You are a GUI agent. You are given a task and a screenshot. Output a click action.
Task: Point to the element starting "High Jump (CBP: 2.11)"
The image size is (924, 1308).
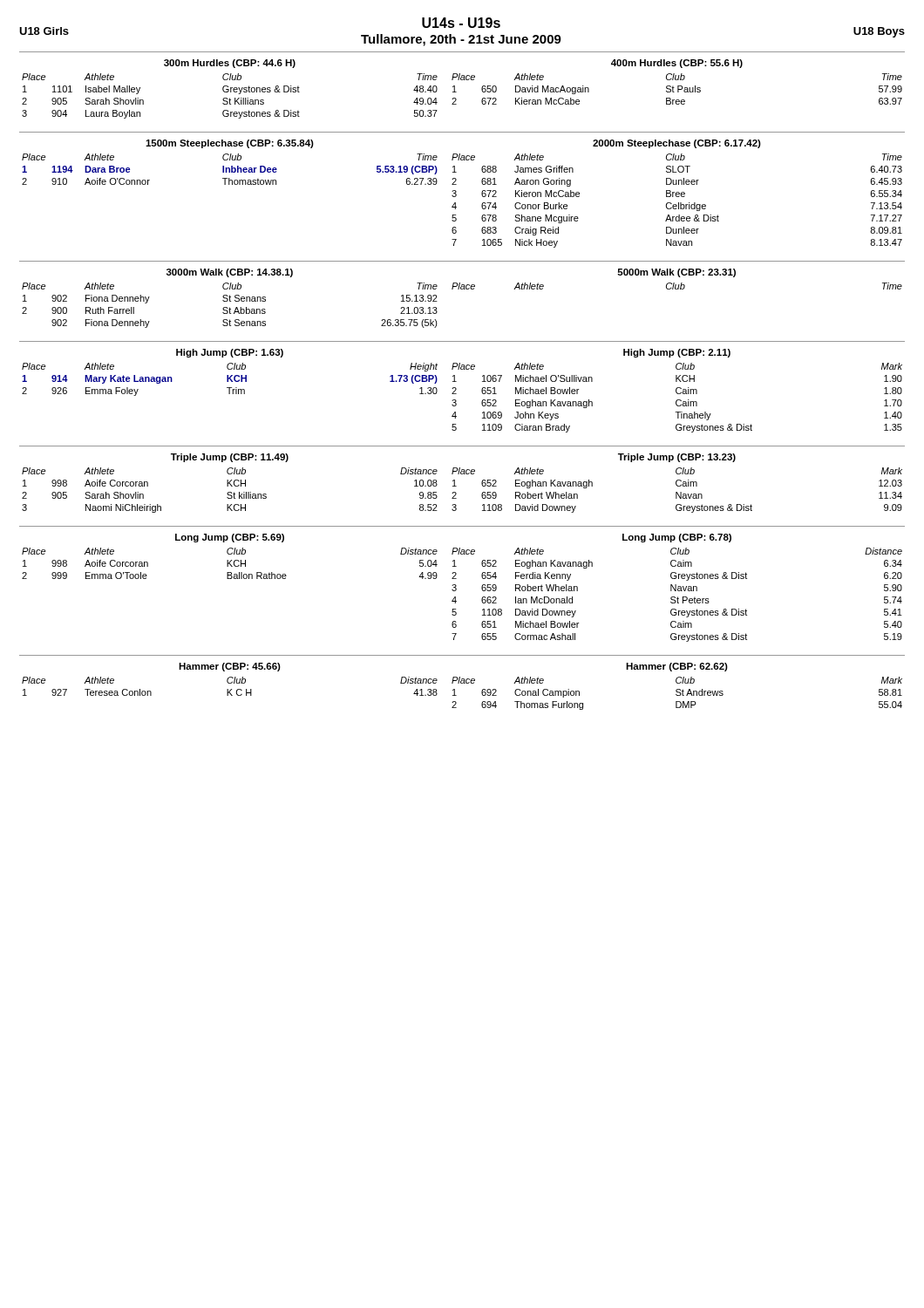pyautogui.click(x=677, y=352)
